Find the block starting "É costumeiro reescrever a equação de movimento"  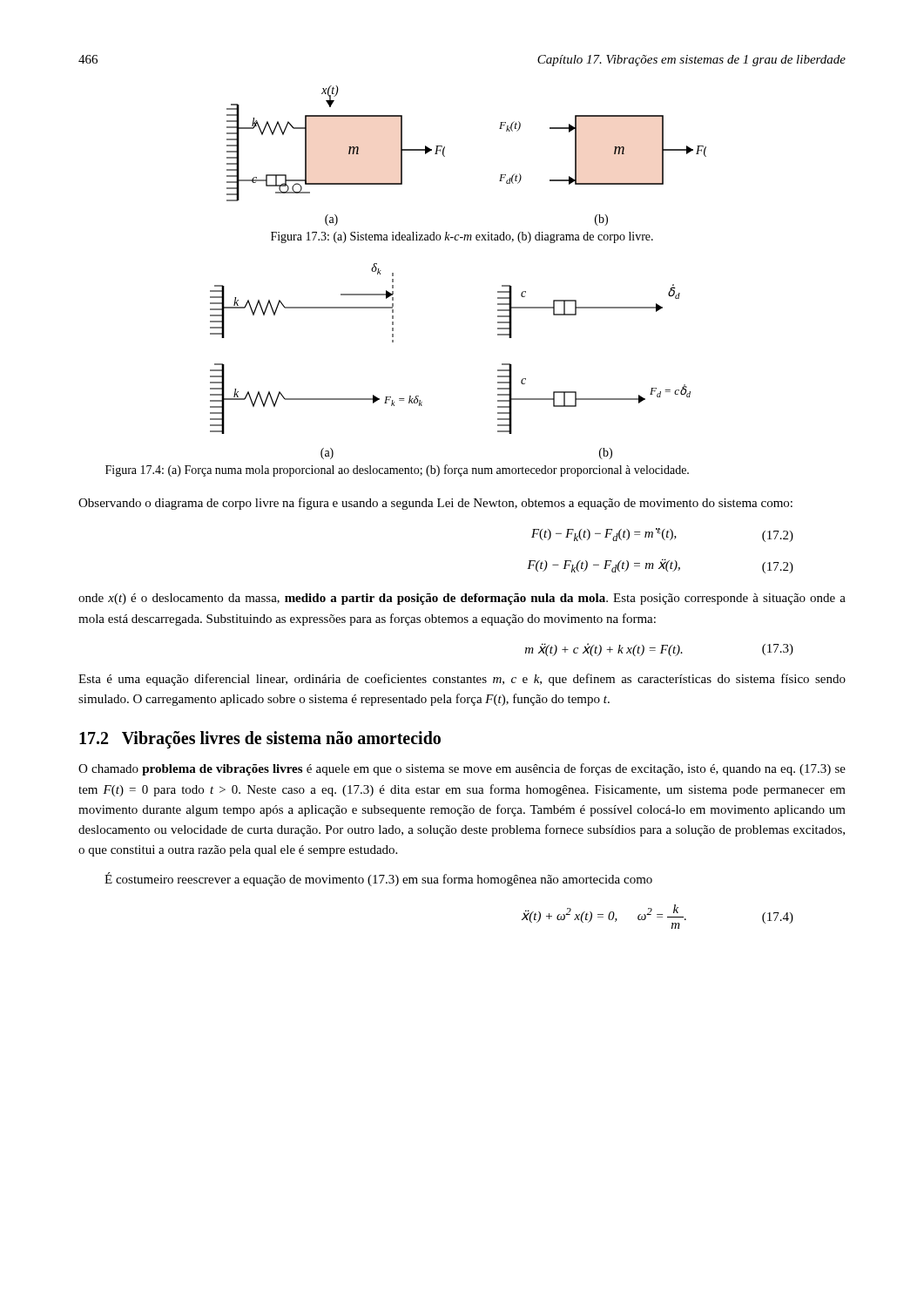click(x=379, y=879)
